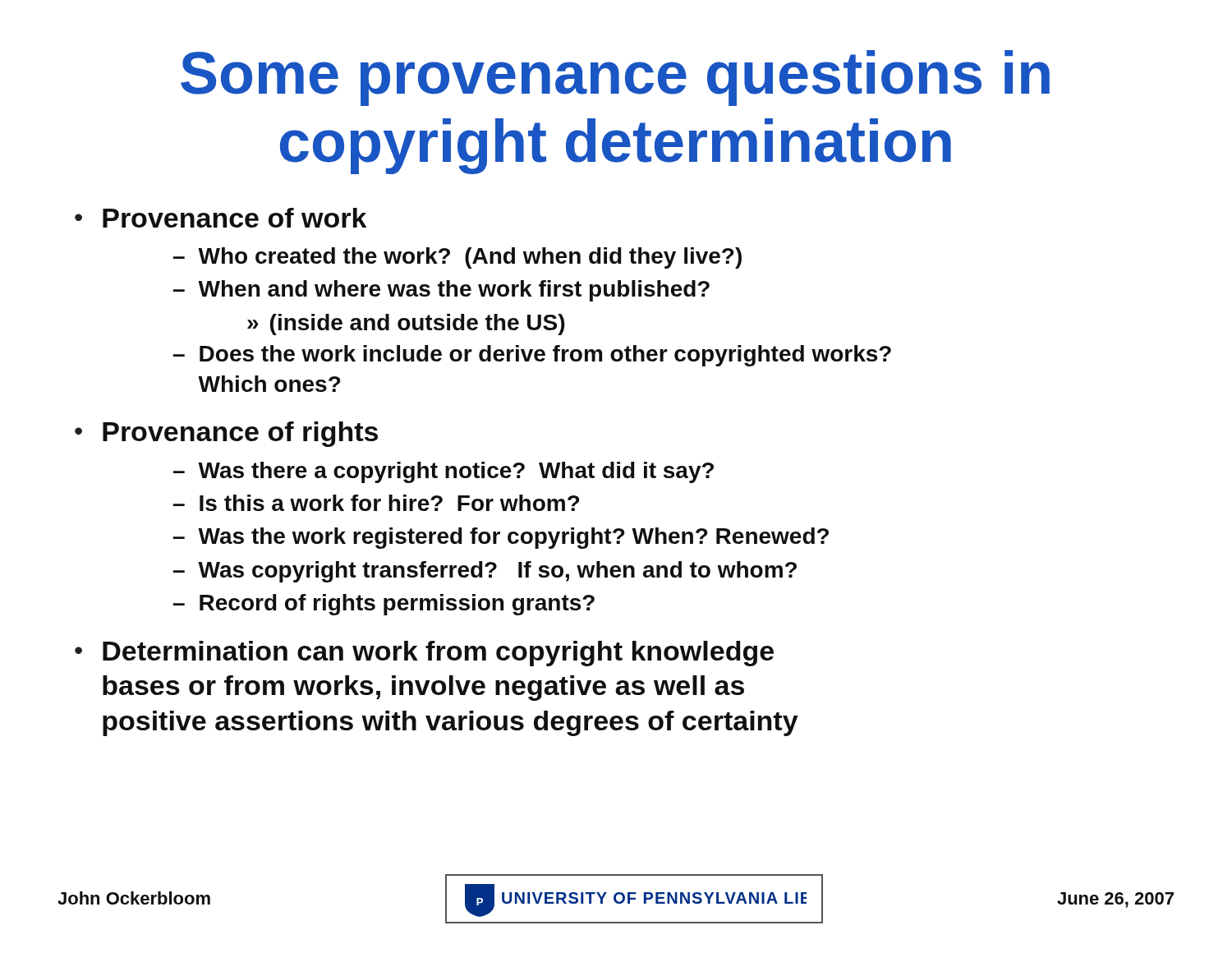Click on the list item that reads "– When and"
Image resolution: width=1232 pixels, height=953 pixels.
[x=442, y=290]
